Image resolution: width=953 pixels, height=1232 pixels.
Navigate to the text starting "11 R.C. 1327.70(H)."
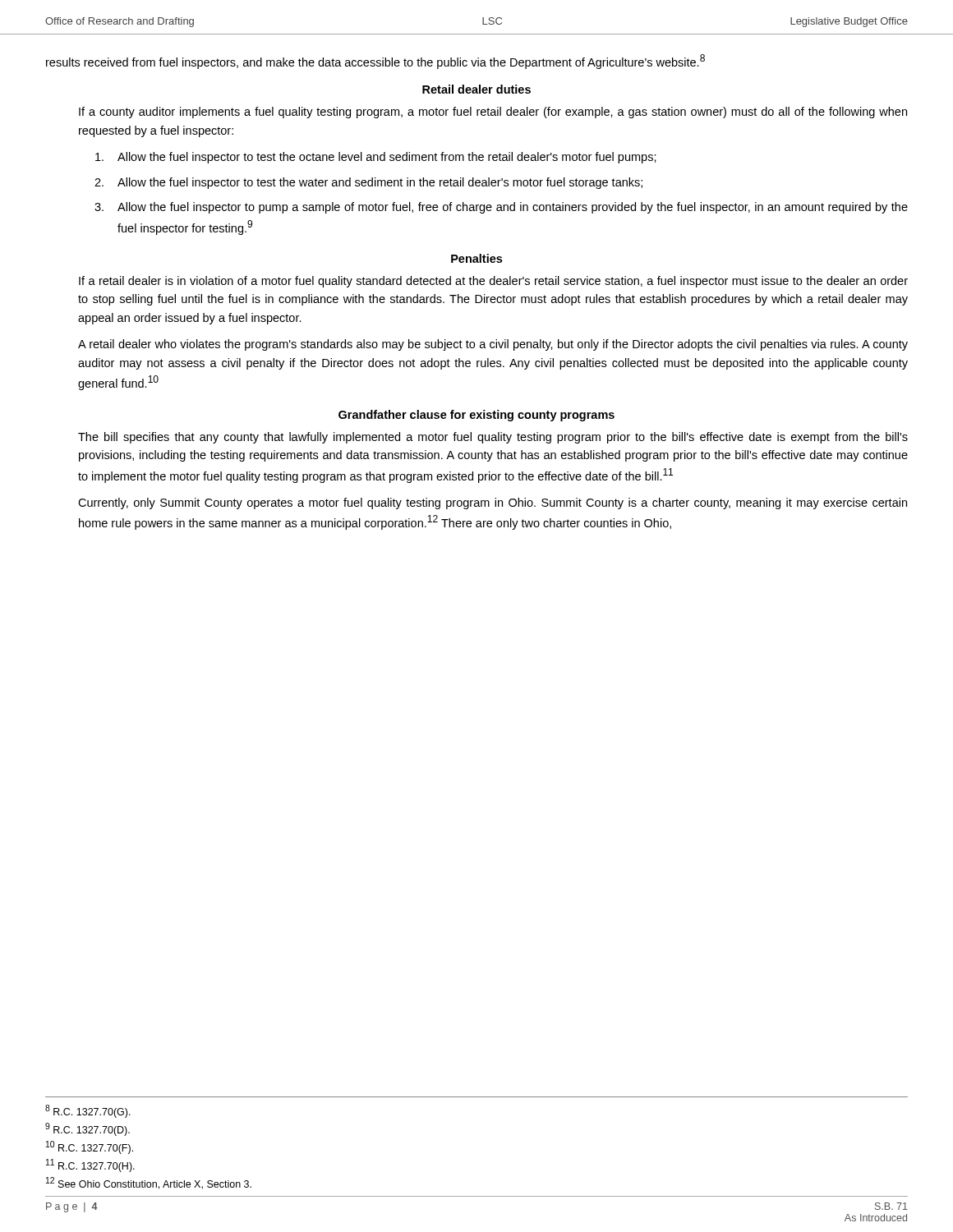(x=90, y=1165)
